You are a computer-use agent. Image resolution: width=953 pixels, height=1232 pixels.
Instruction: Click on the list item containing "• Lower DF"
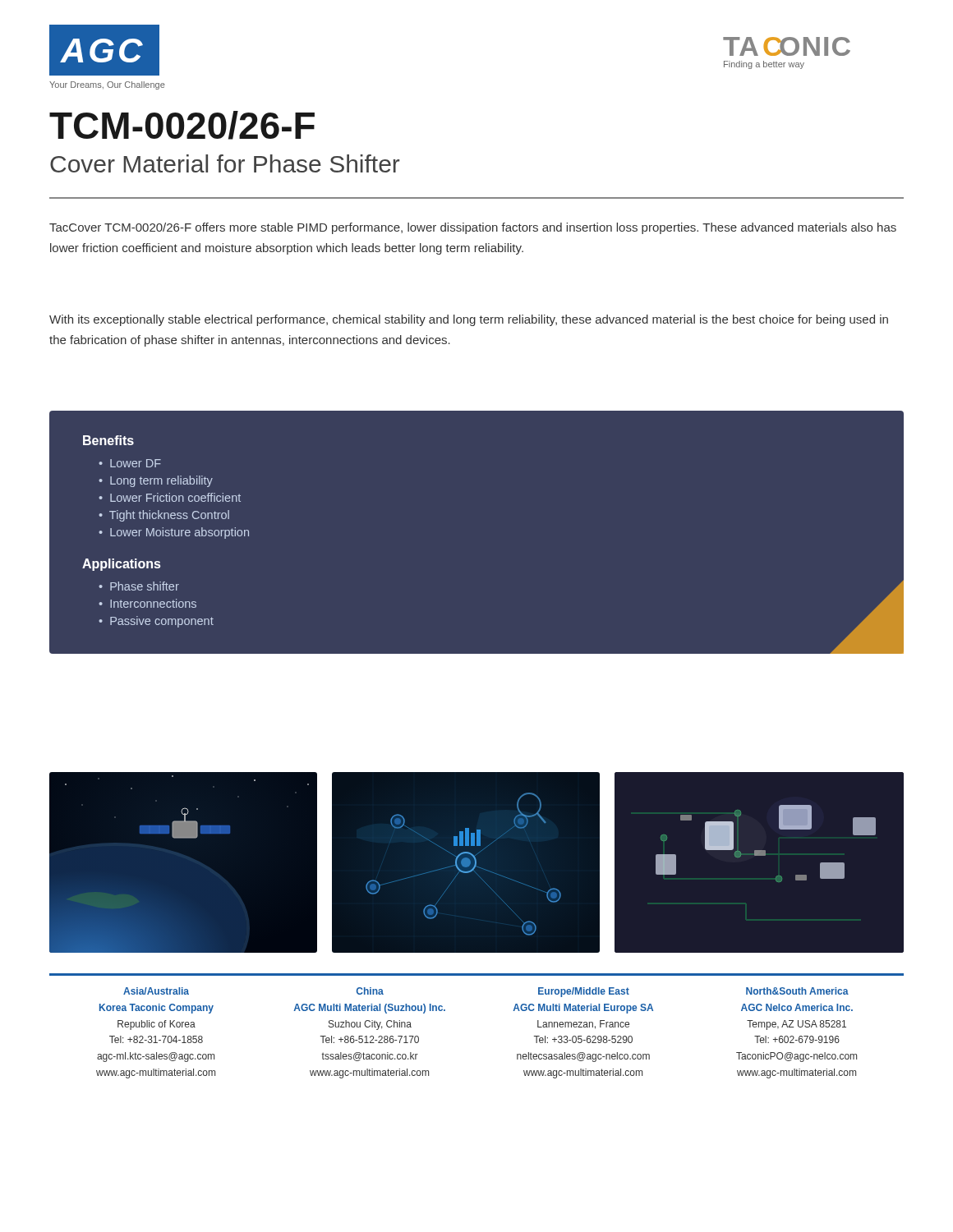130,463
